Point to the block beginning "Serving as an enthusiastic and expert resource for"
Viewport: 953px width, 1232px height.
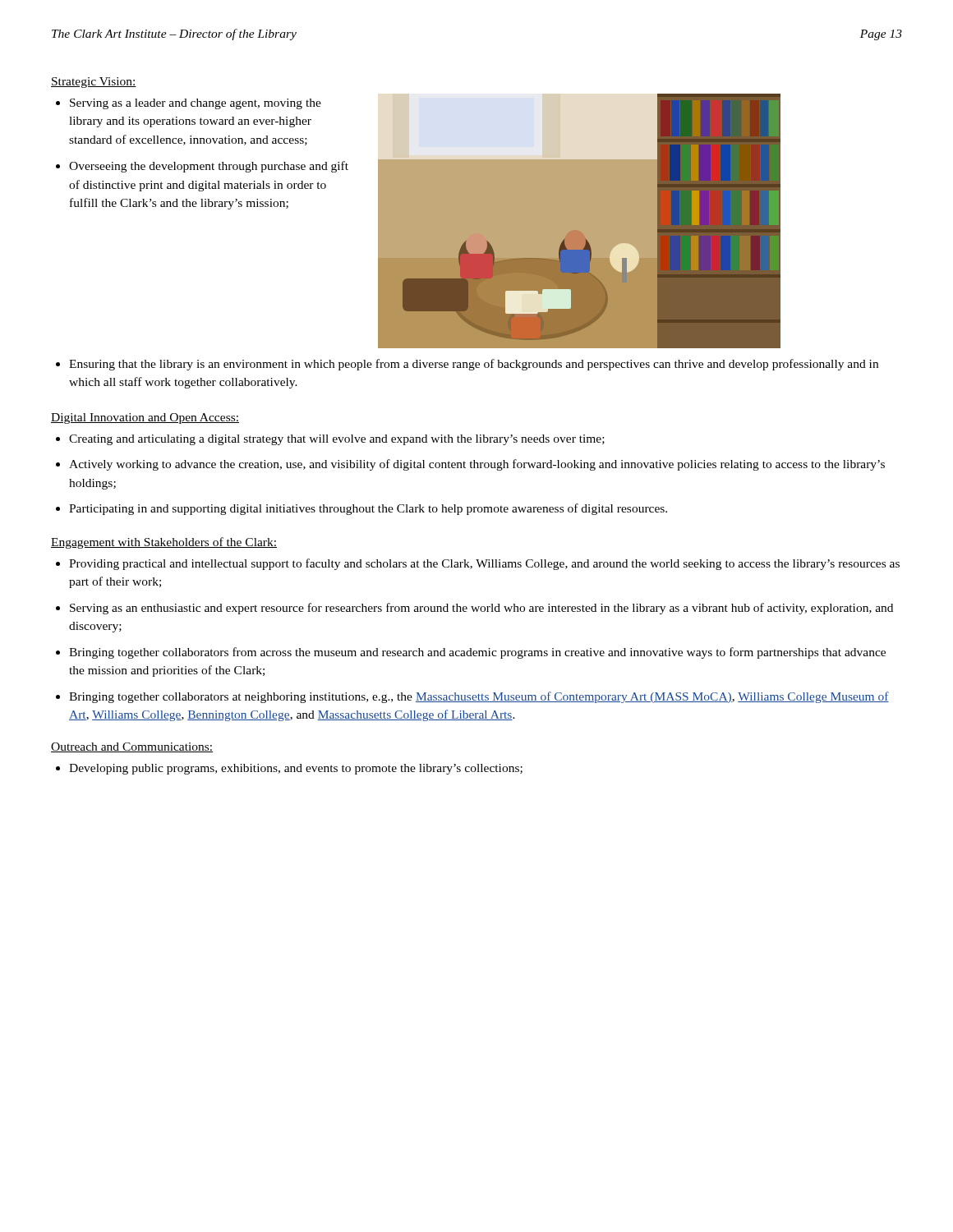pos(481,616)
